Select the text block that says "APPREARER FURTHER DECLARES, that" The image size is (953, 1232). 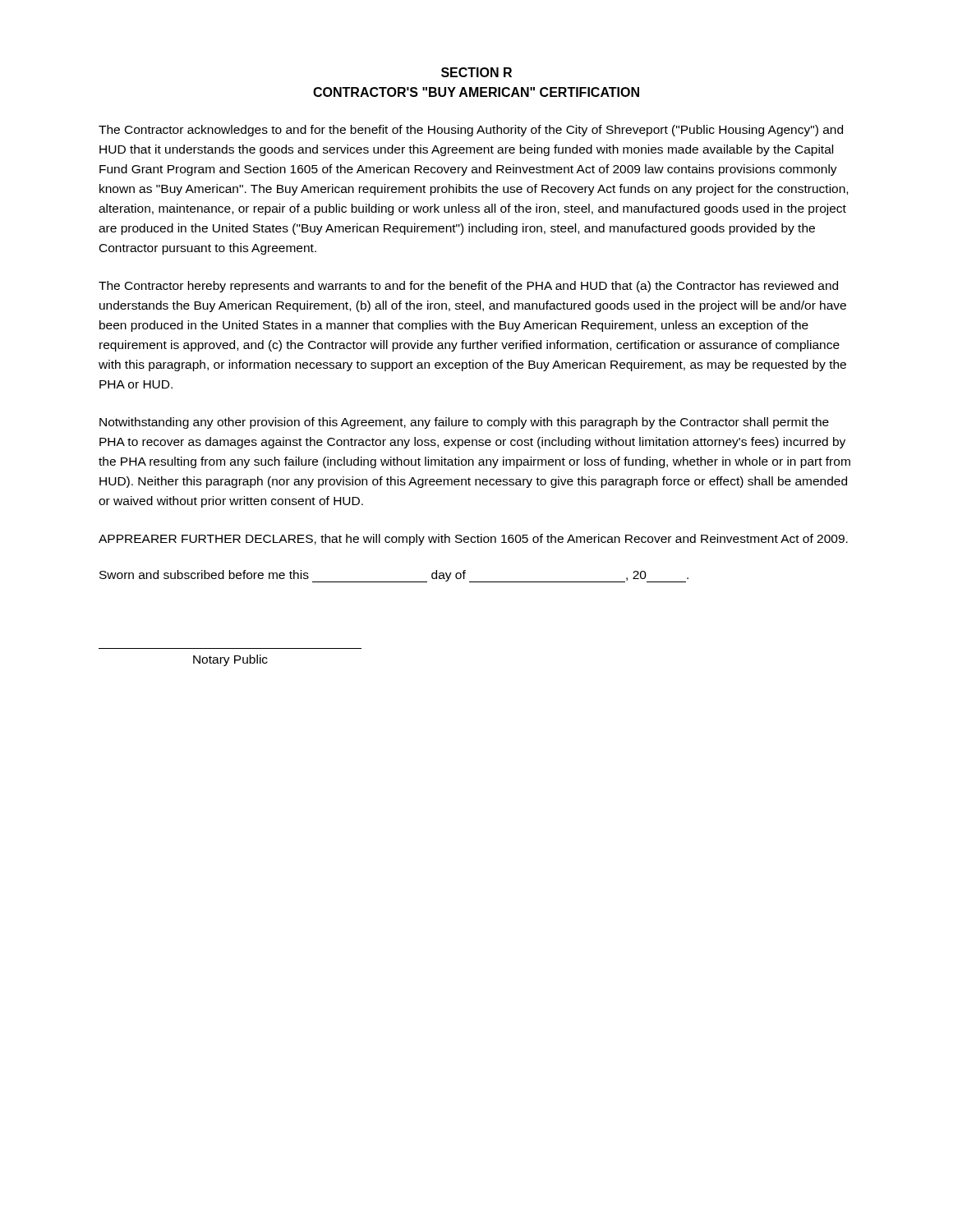[474, 539]
